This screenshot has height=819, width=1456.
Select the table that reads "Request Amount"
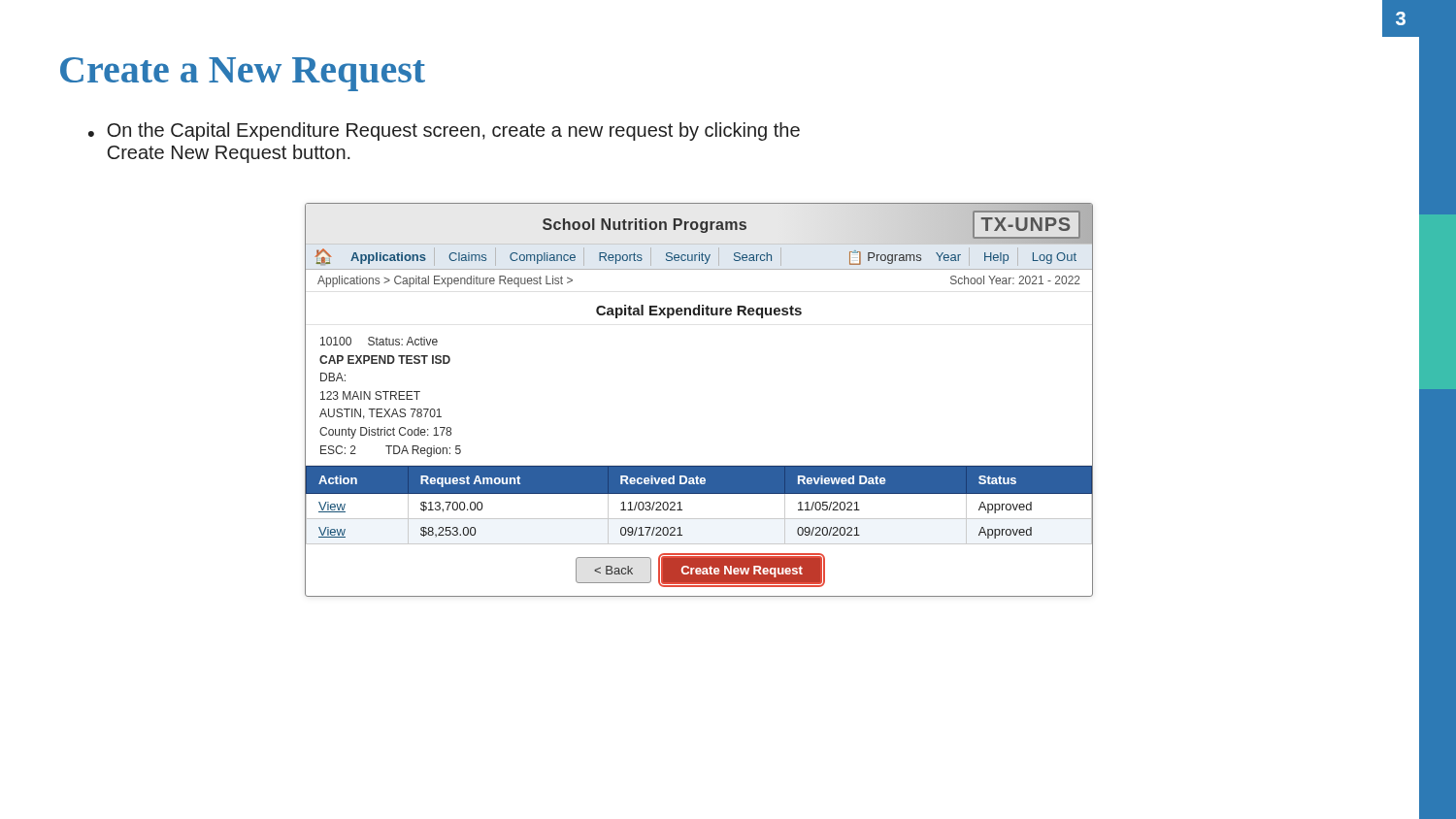pos(699,505)
